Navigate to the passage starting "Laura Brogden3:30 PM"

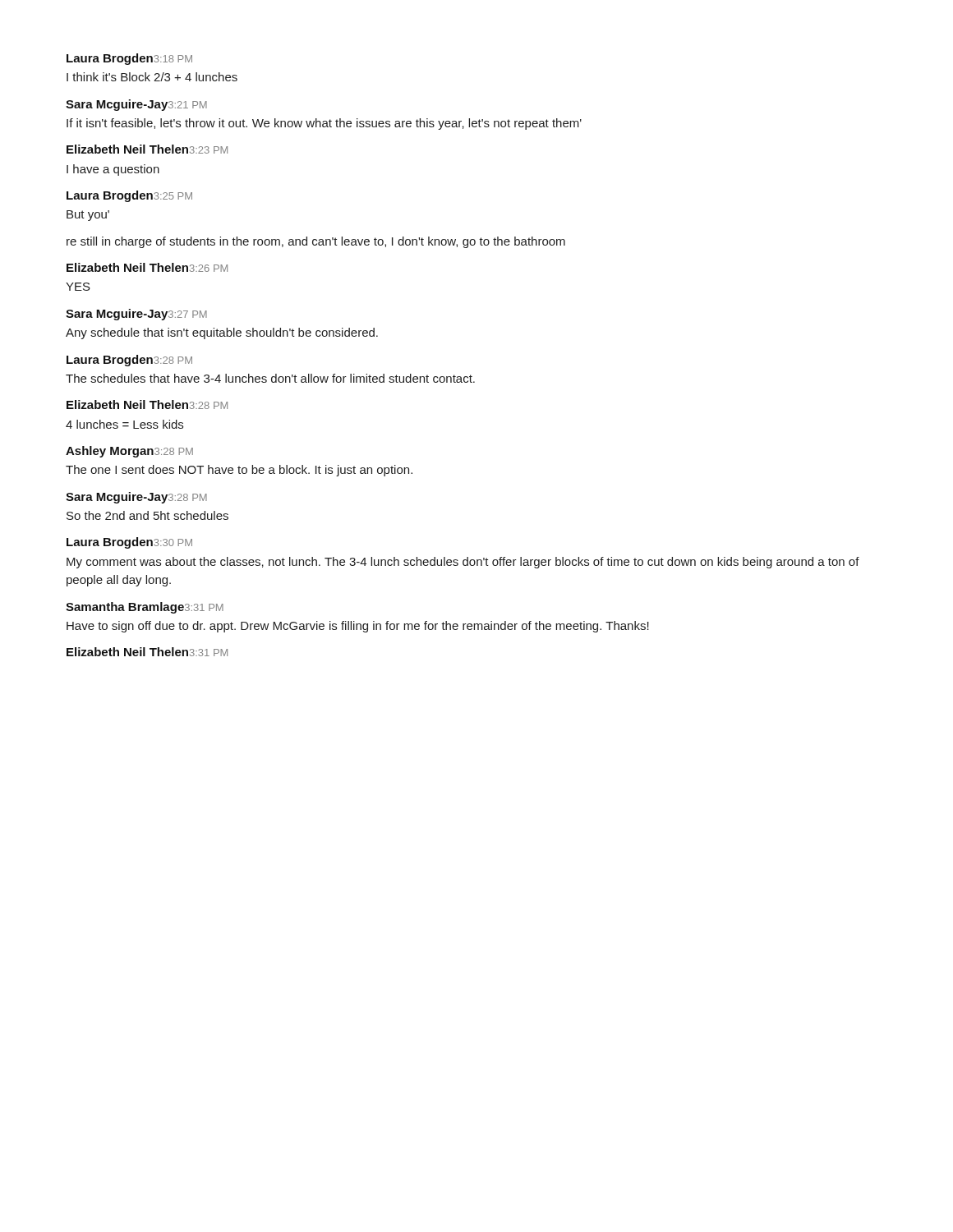click(x=129, y=542)
